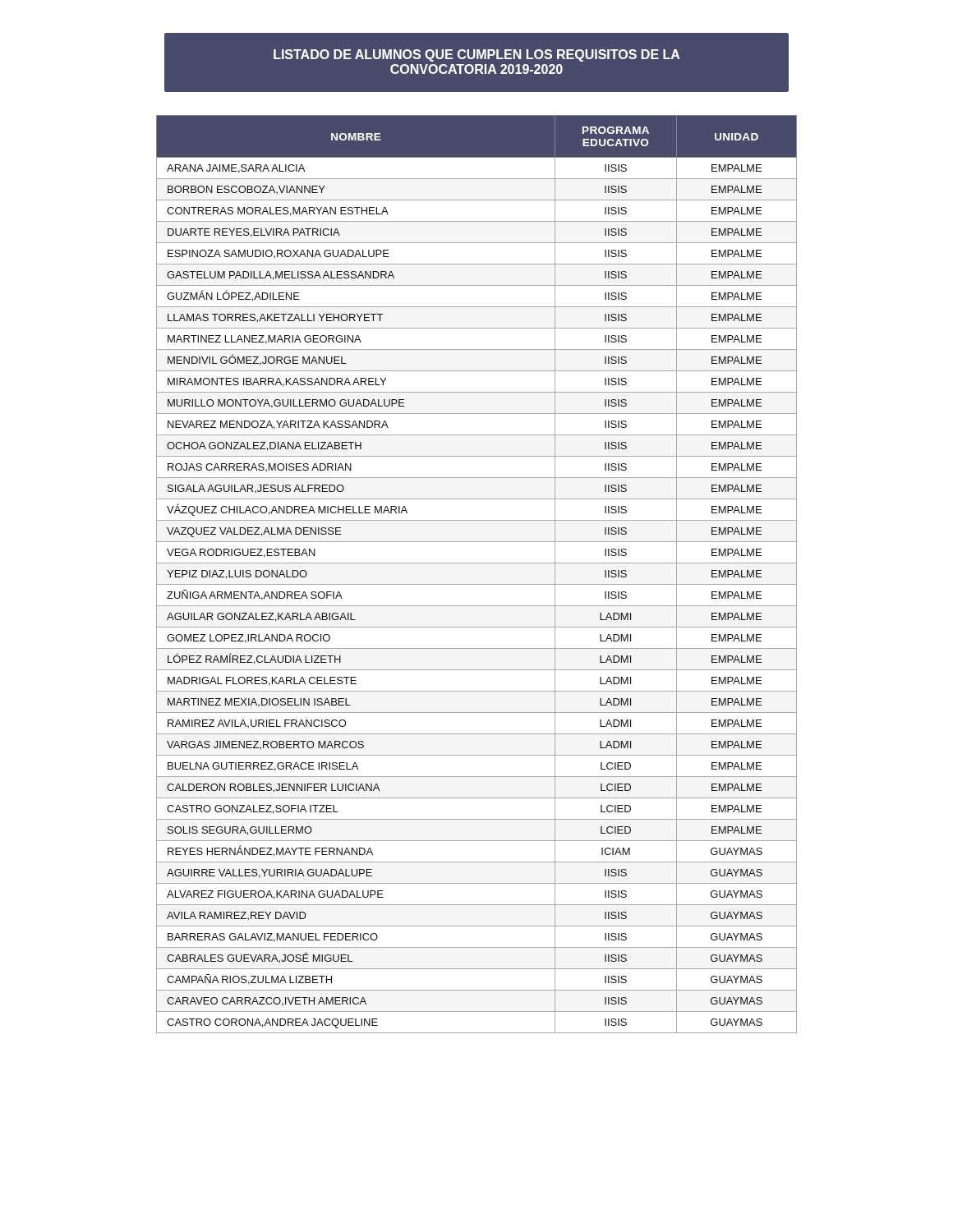The height and width of the screenshot is (1232, 953).
Task: Click on the table containing "MARTINEZ MEXIA,DIOSELIN ISABEL"
Action: tap(476, 574)
